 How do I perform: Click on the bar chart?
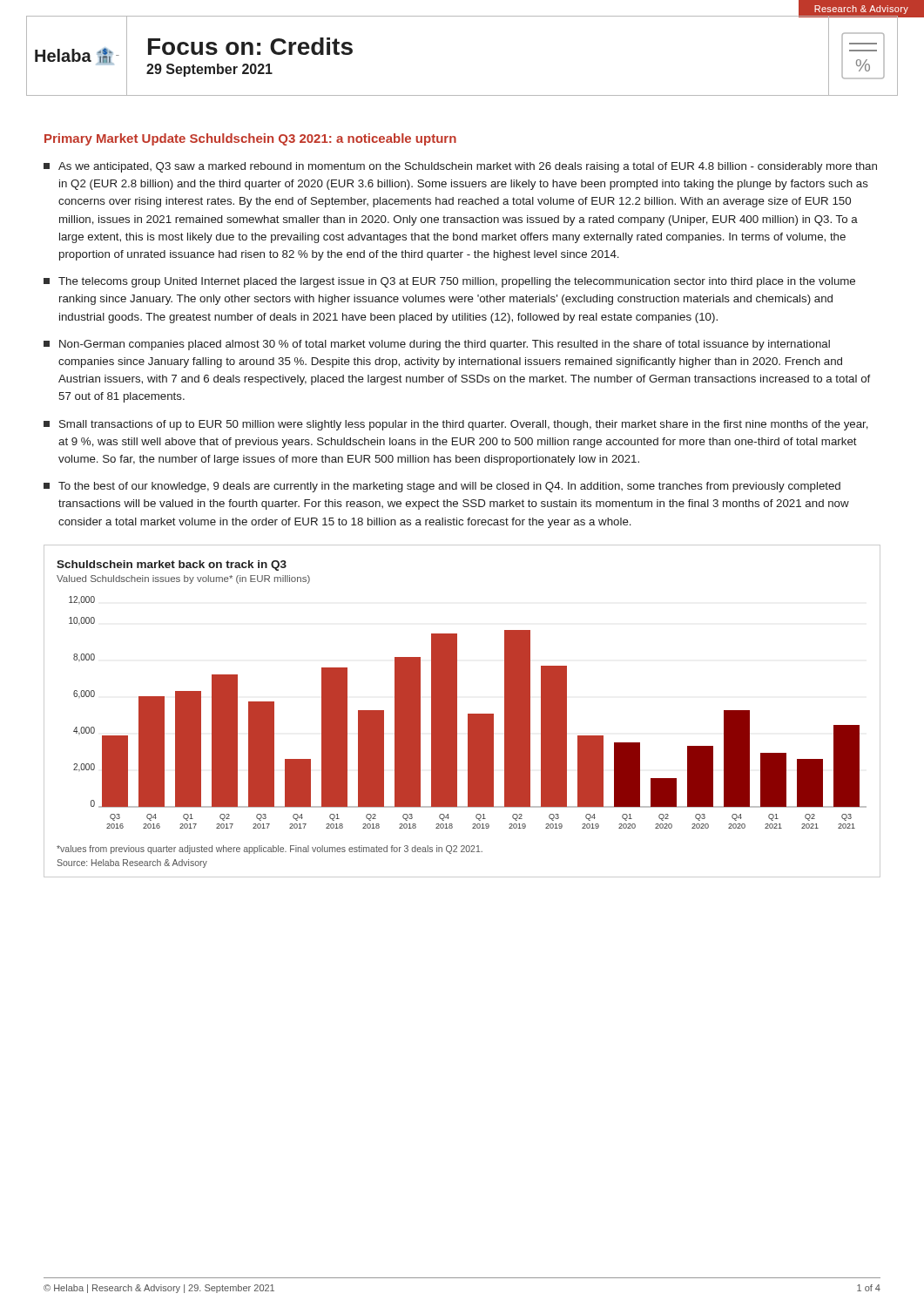pos(462,714)
